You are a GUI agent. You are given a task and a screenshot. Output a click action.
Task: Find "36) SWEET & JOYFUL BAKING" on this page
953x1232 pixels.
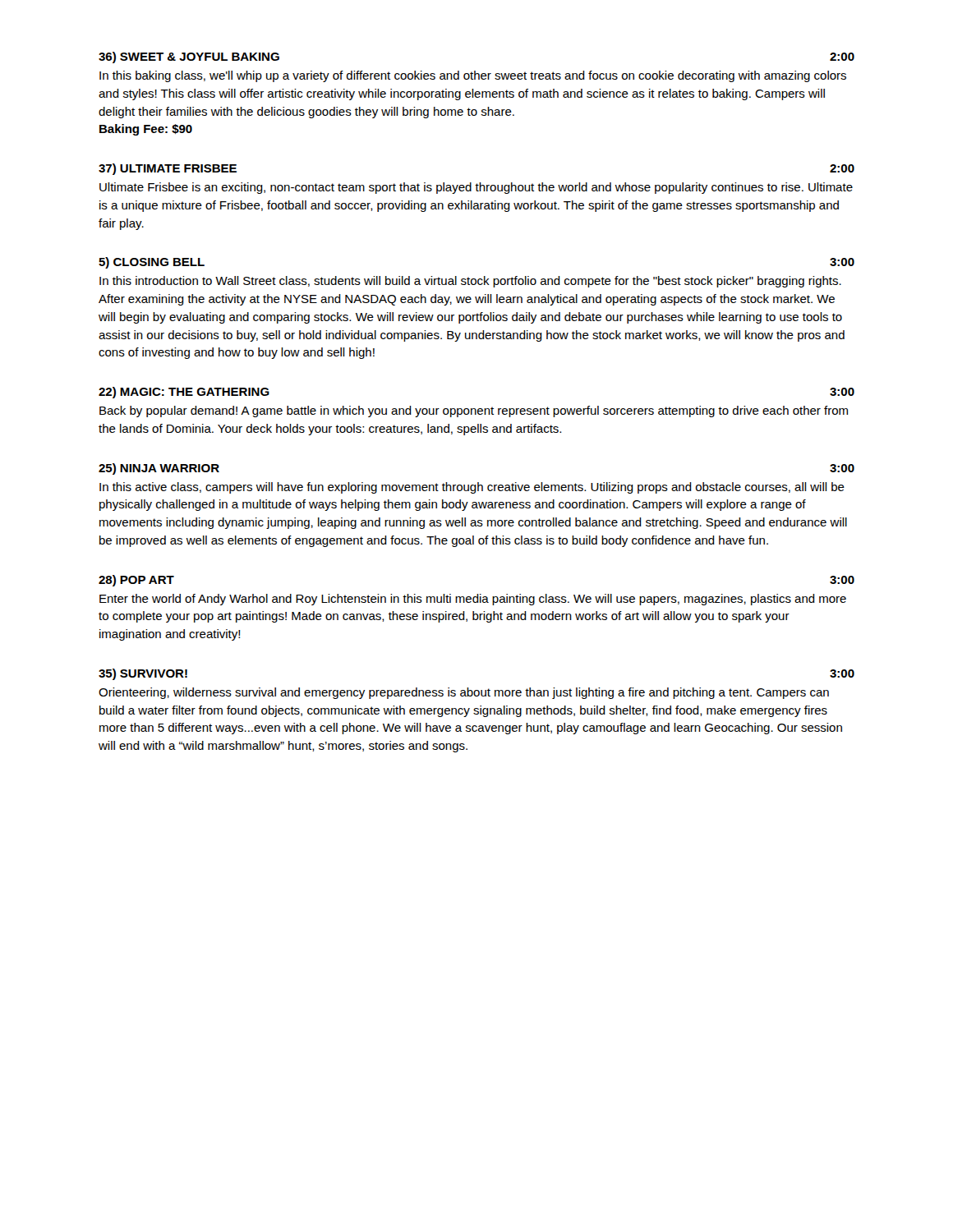[x=189, y=56]
